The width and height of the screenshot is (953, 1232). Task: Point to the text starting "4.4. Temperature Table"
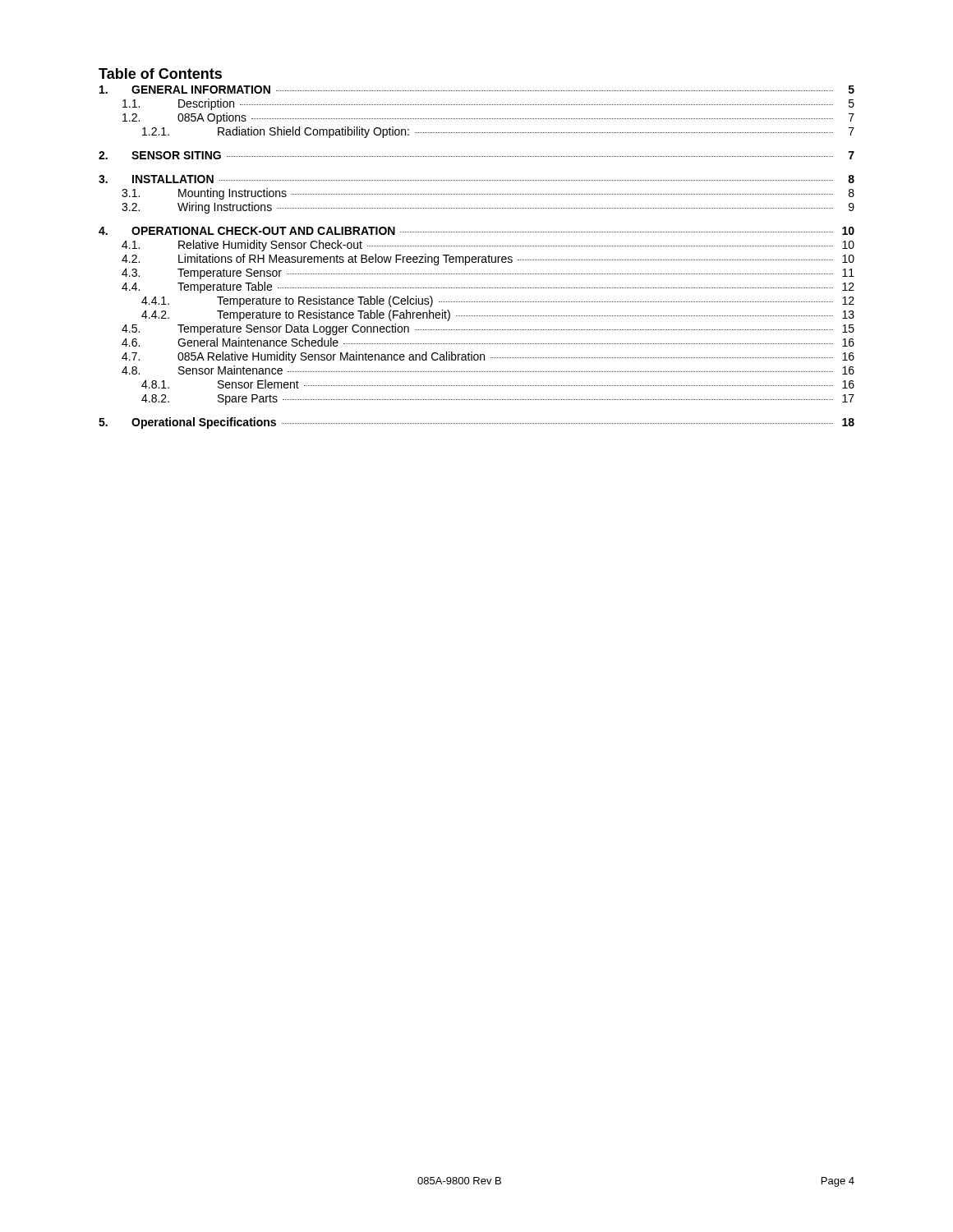pos(476,287)
